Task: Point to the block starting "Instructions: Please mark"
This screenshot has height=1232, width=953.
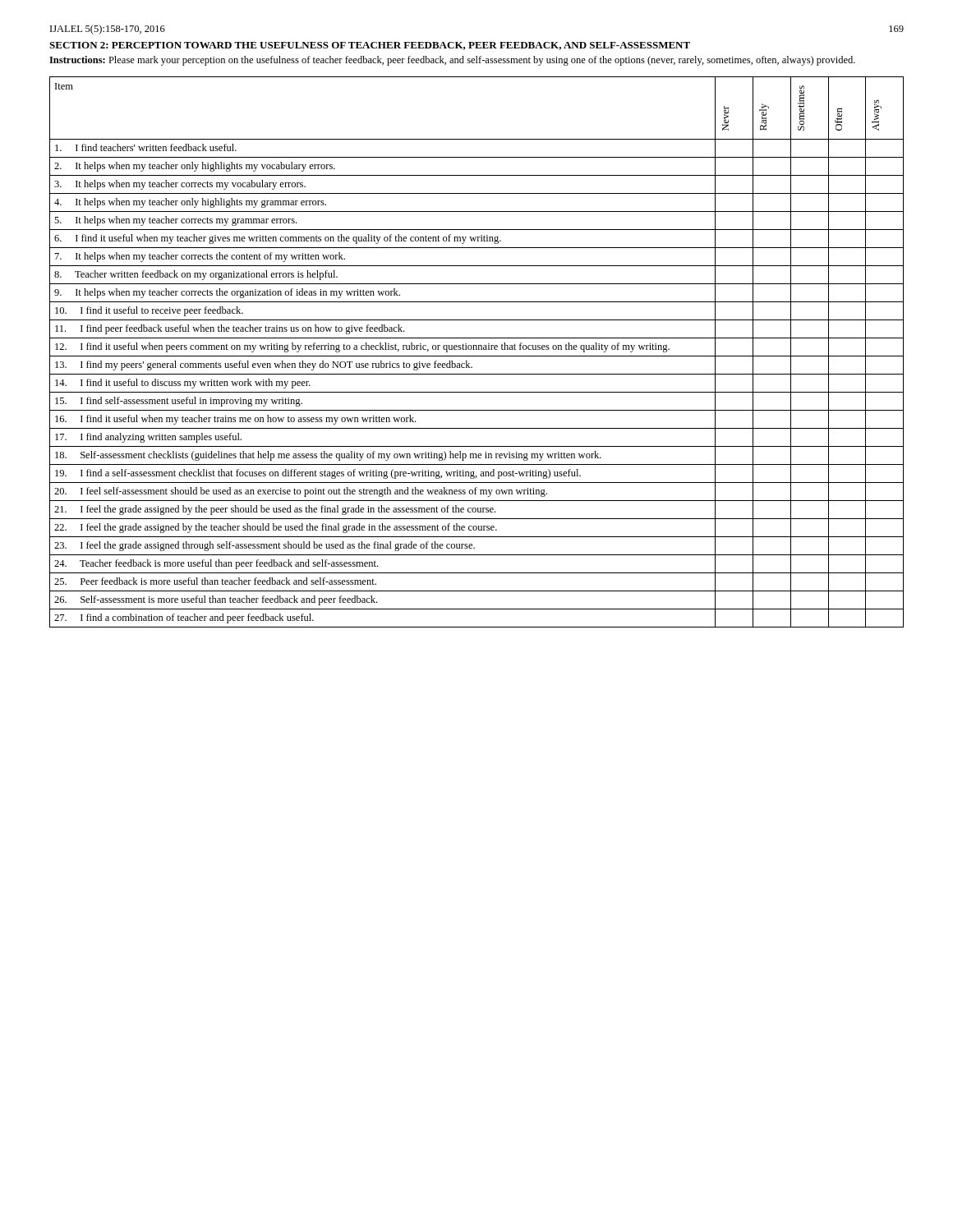Action: tap(452, 60)
